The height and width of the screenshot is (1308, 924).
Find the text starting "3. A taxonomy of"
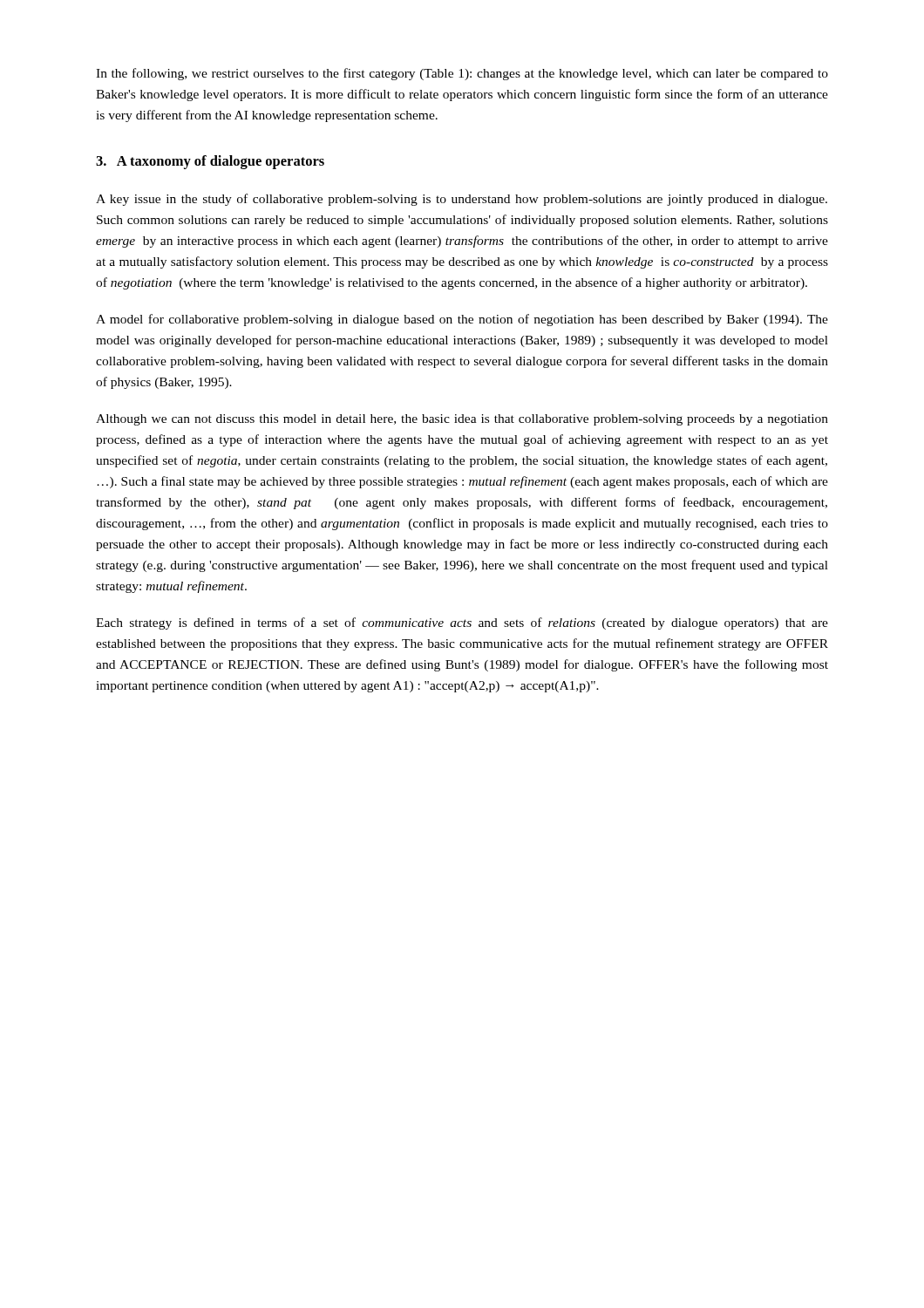point(210,162)
